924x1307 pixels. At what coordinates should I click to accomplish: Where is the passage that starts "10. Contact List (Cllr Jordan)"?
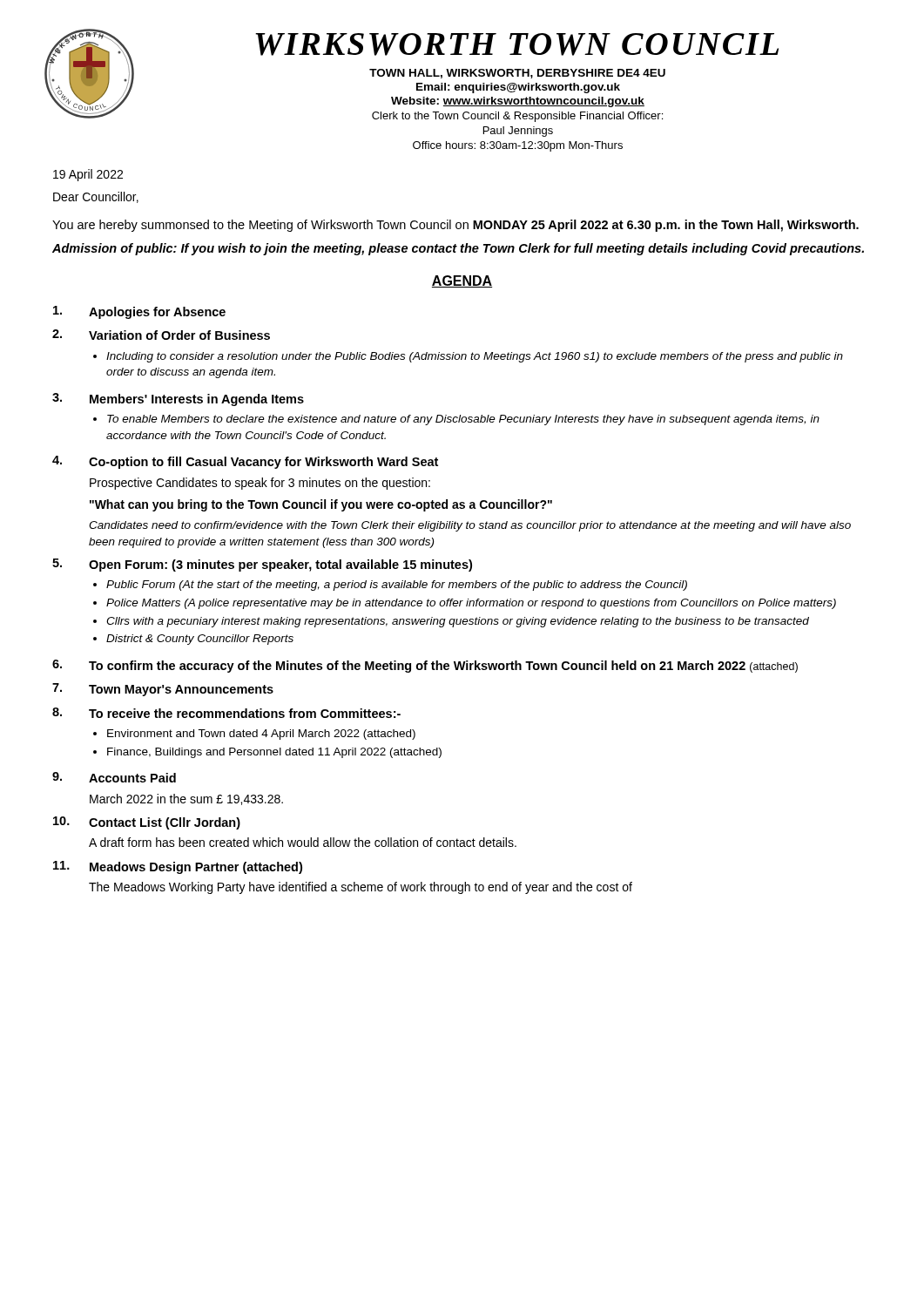[462, 833]
